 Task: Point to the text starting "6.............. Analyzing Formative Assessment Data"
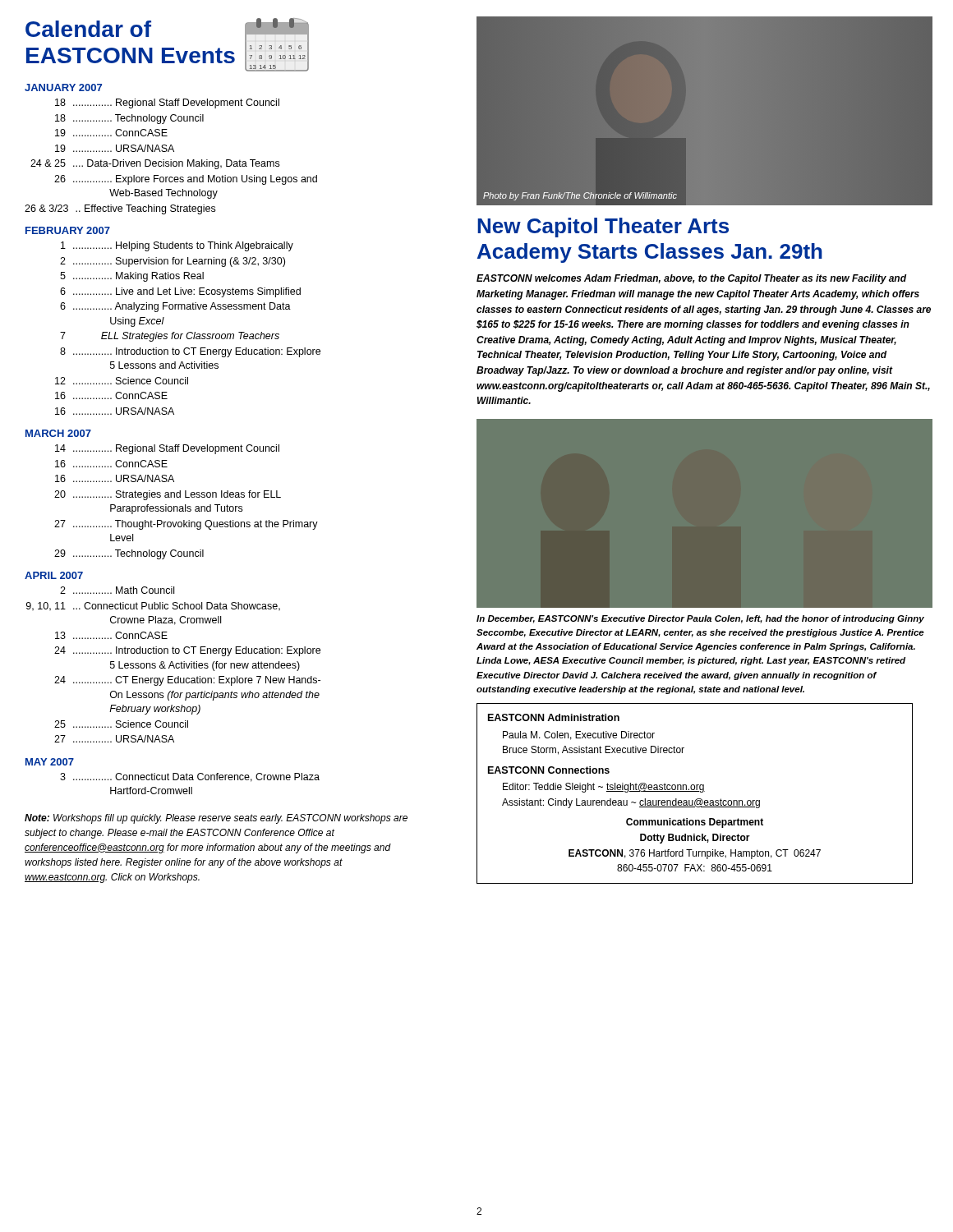pos(226,314)
